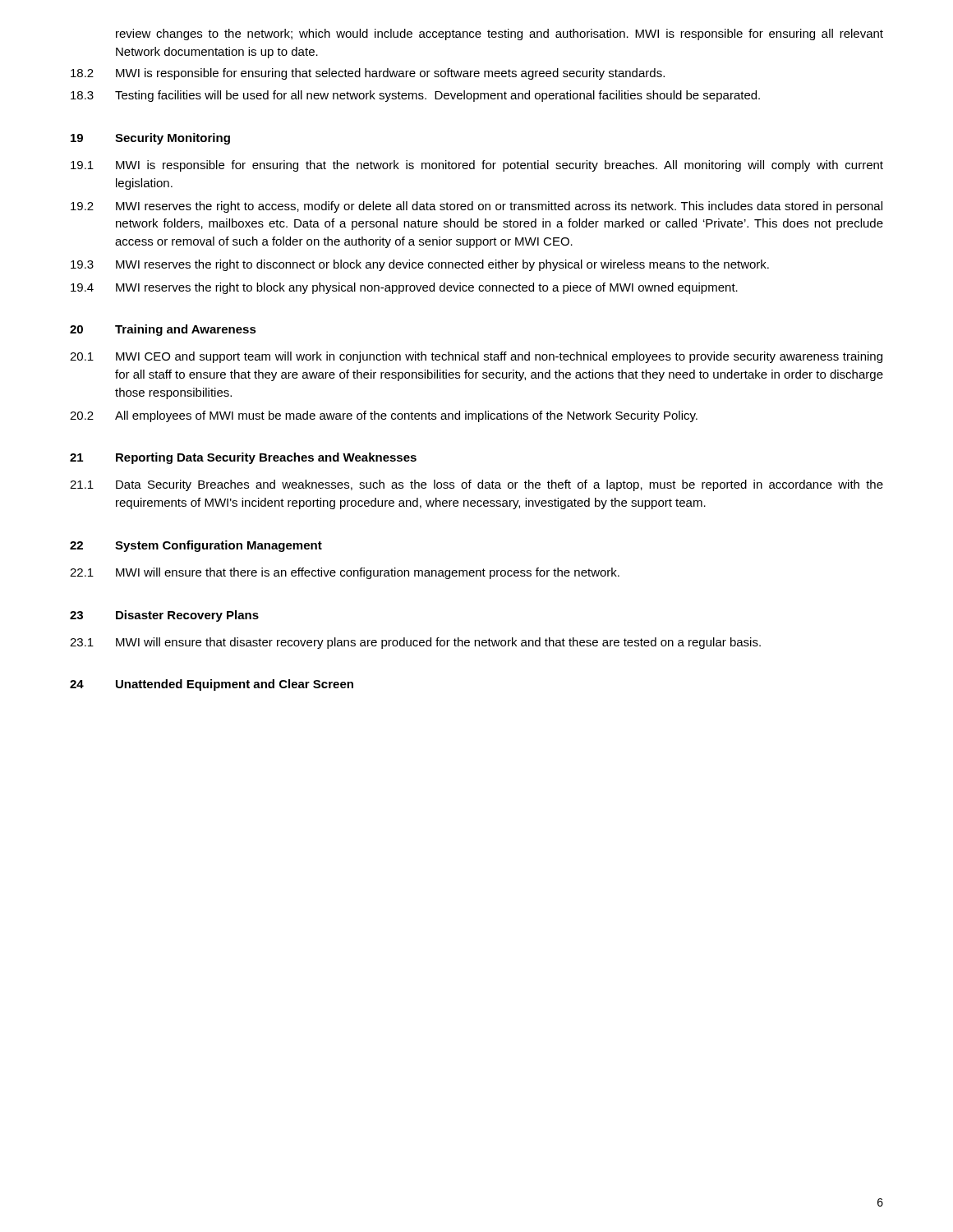Point to the region starting "24 Unattended Equipment and Clear"
Screen dimensions: 1232x953
(212, 684)
